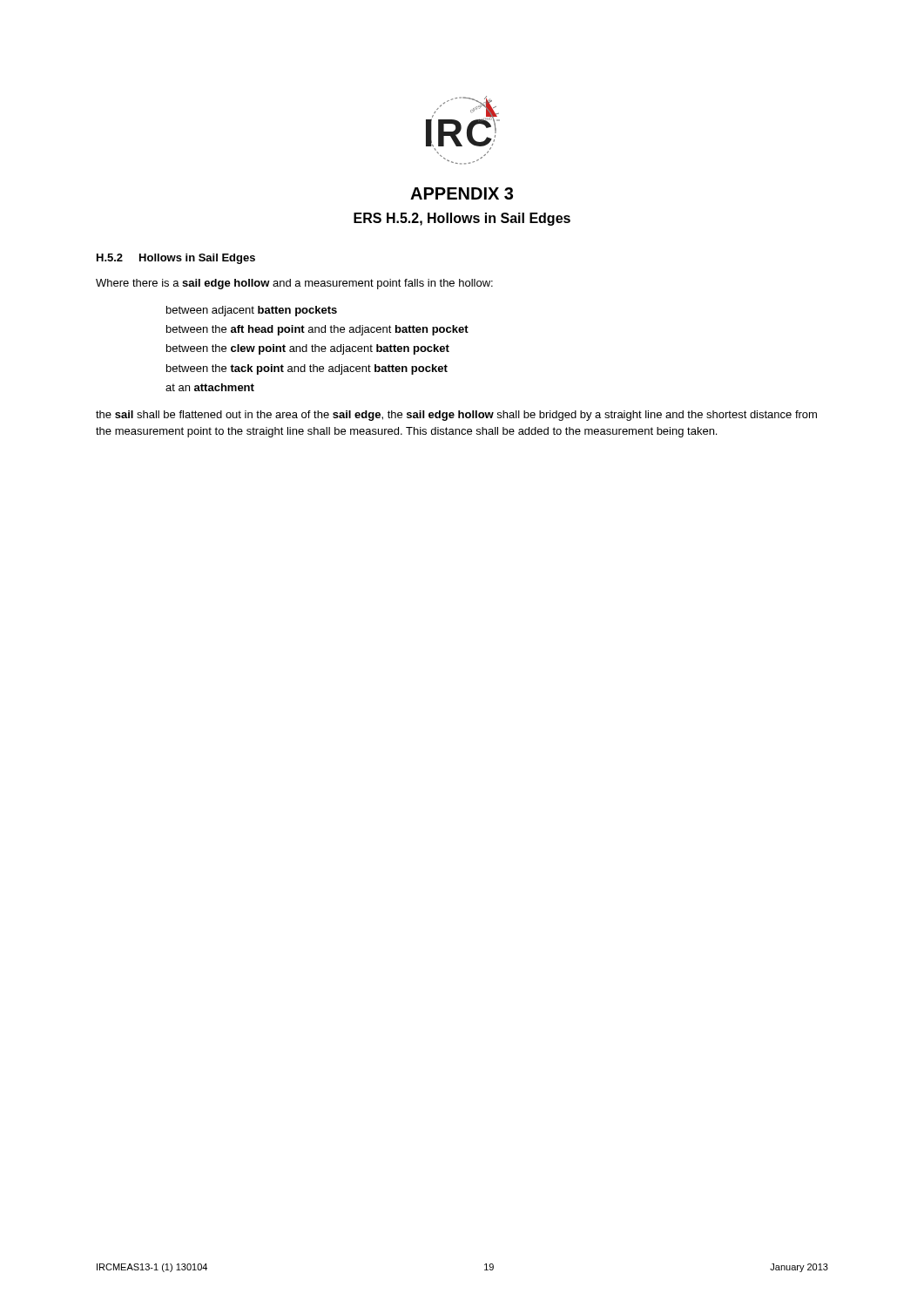This screenshot has height=1307, width=924.
Task: Select the list item containing "between the tack"
Action: (306, 368)
